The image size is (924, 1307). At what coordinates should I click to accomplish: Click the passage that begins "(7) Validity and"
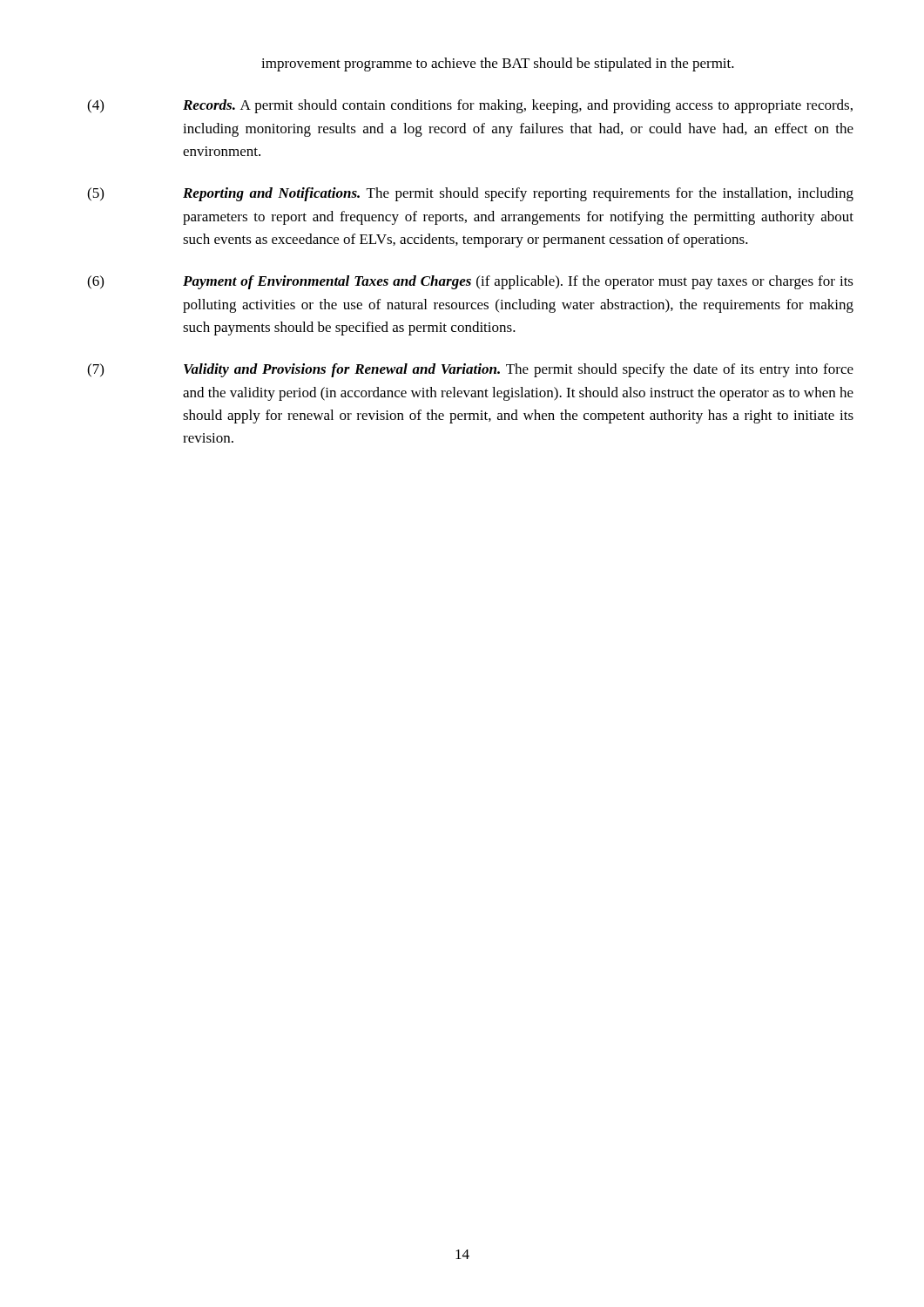pyautogui.click(x=470, y=404)
